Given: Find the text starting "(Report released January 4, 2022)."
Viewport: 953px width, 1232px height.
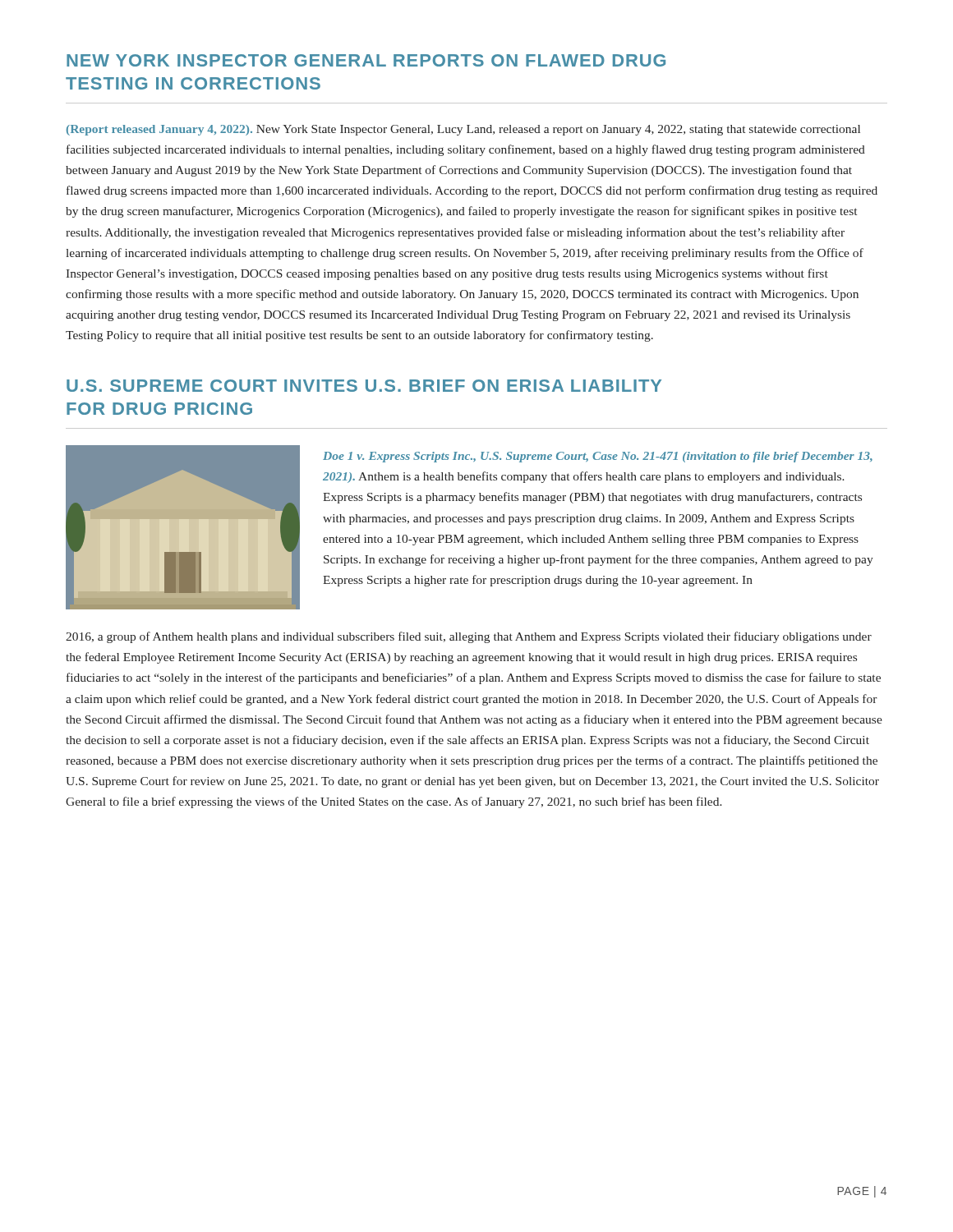Looking at the screenshot, I should coord(472,232).
